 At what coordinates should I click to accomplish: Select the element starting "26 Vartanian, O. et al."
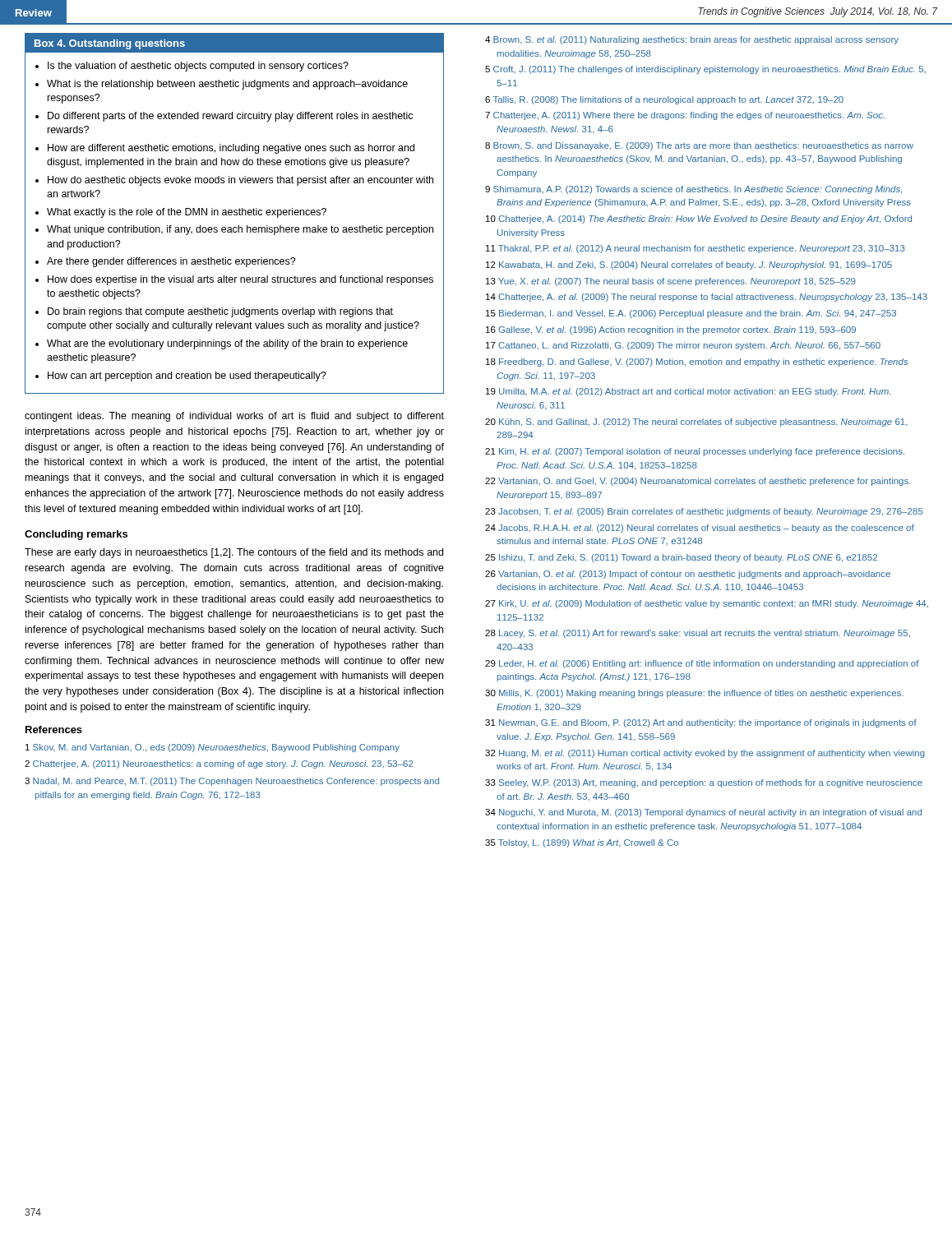coord(688,580)
